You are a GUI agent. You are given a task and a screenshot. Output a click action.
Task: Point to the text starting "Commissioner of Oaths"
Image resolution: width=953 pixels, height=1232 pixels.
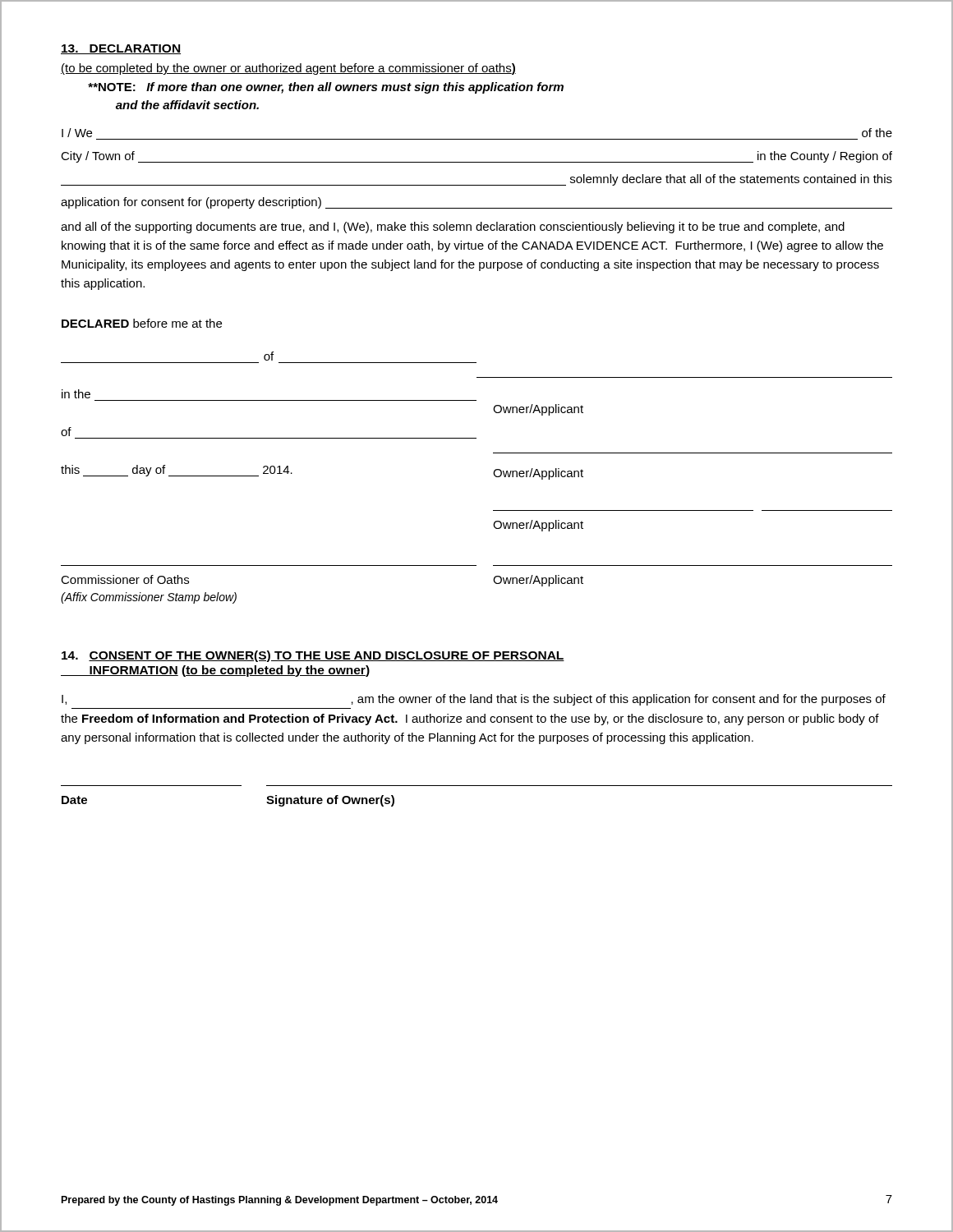coord(125,579)
